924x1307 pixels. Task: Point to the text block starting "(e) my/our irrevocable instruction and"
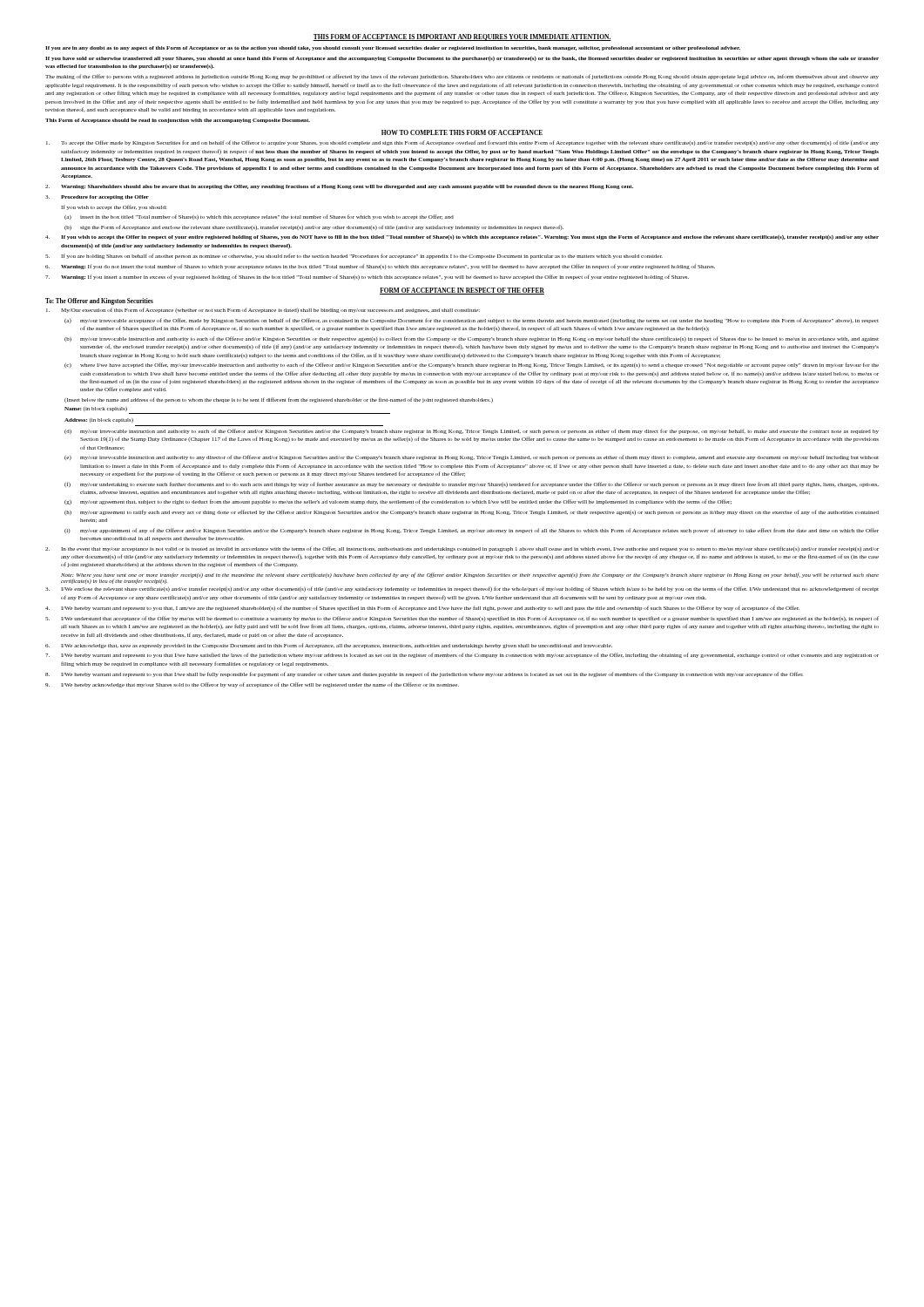(x=472, y=466)
